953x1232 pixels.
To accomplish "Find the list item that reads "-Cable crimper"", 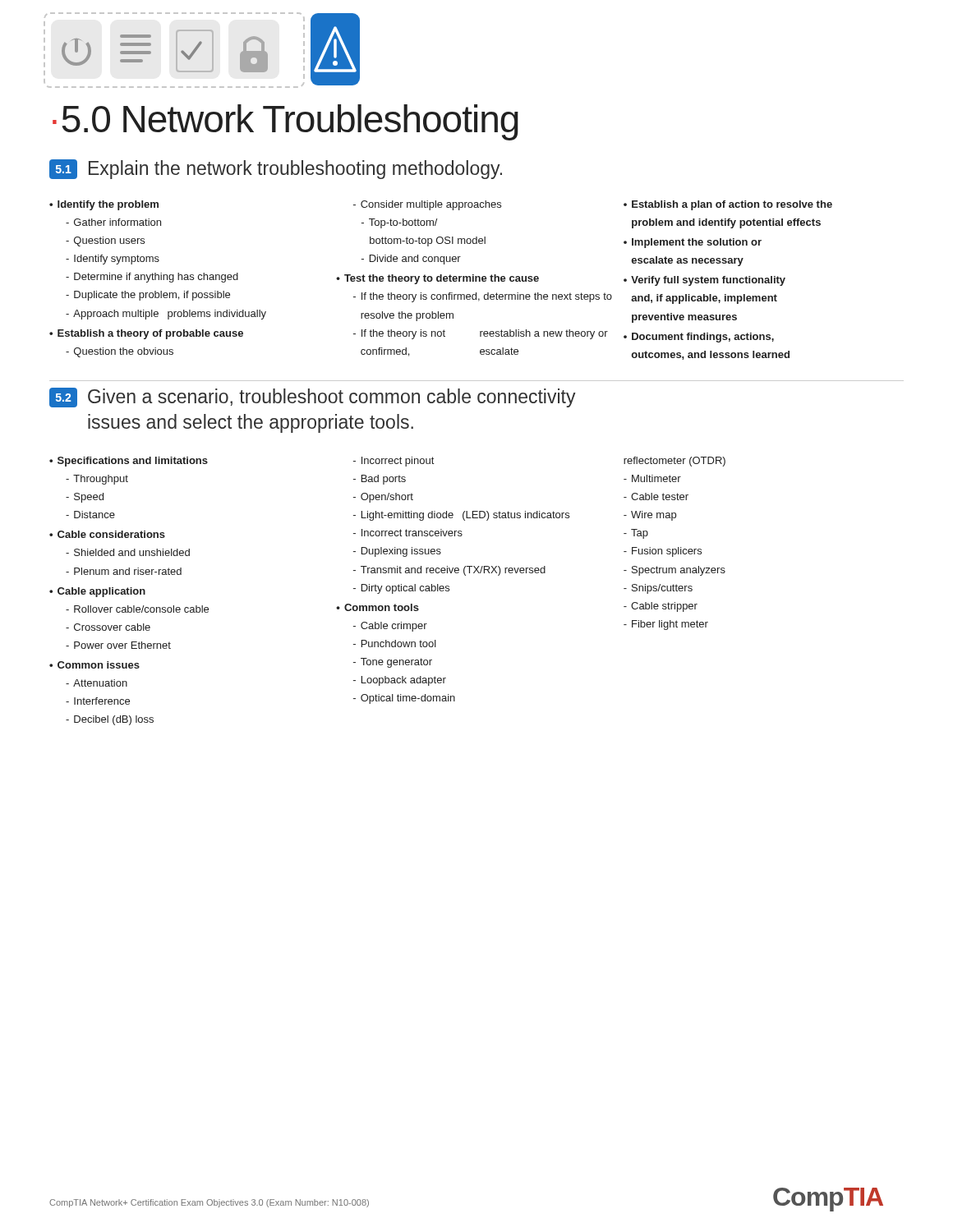I will point(390,626).
